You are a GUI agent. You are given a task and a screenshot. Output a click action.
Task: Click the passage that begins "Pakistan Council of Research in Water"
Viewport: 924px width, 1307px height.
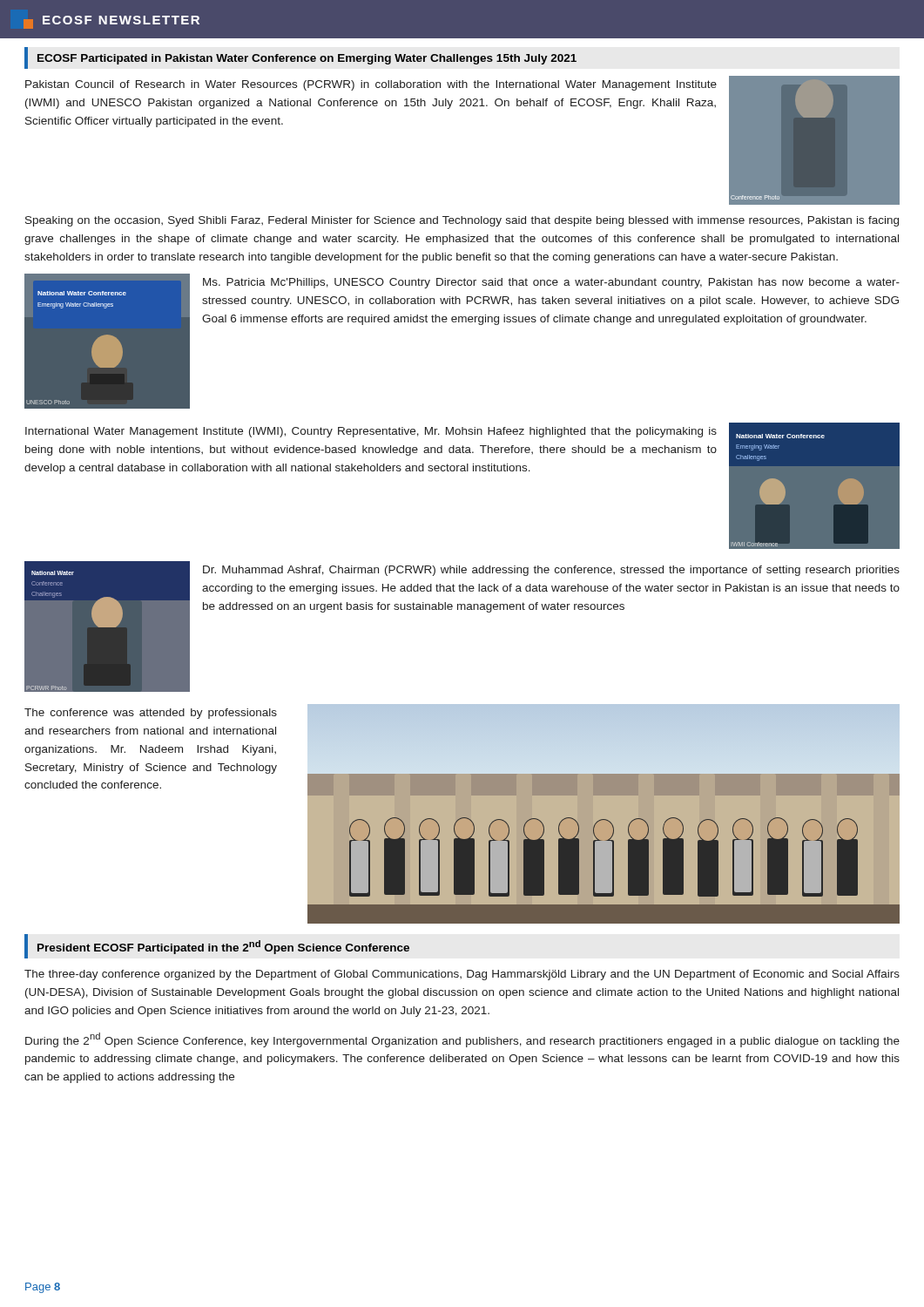[x=371, y=102]
